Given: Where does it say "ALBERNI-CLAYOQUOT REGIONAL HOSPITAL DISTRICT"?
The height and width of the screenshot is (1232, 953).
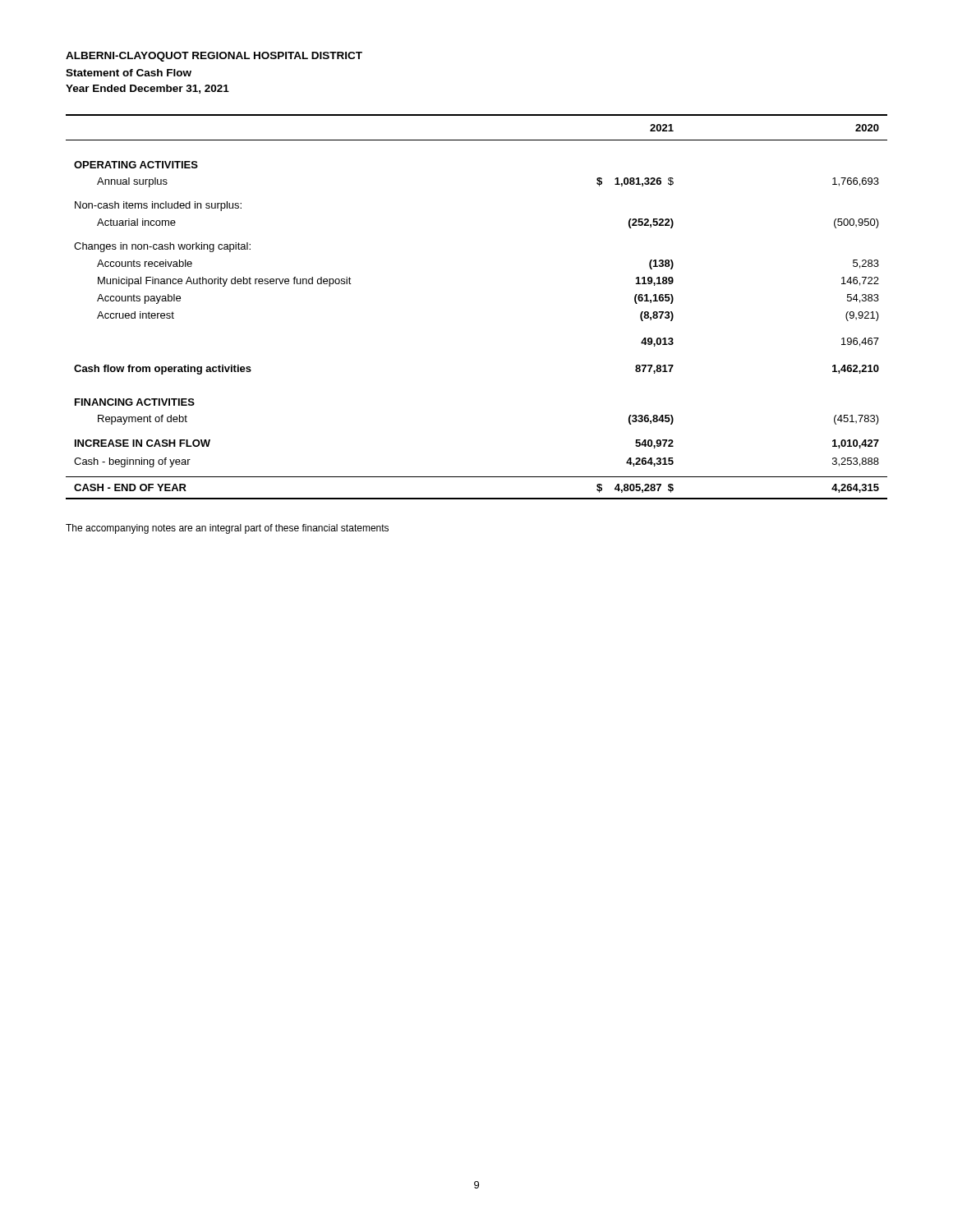Looking at the screenshot, I should pyautogui.click(x=214, y=55).
